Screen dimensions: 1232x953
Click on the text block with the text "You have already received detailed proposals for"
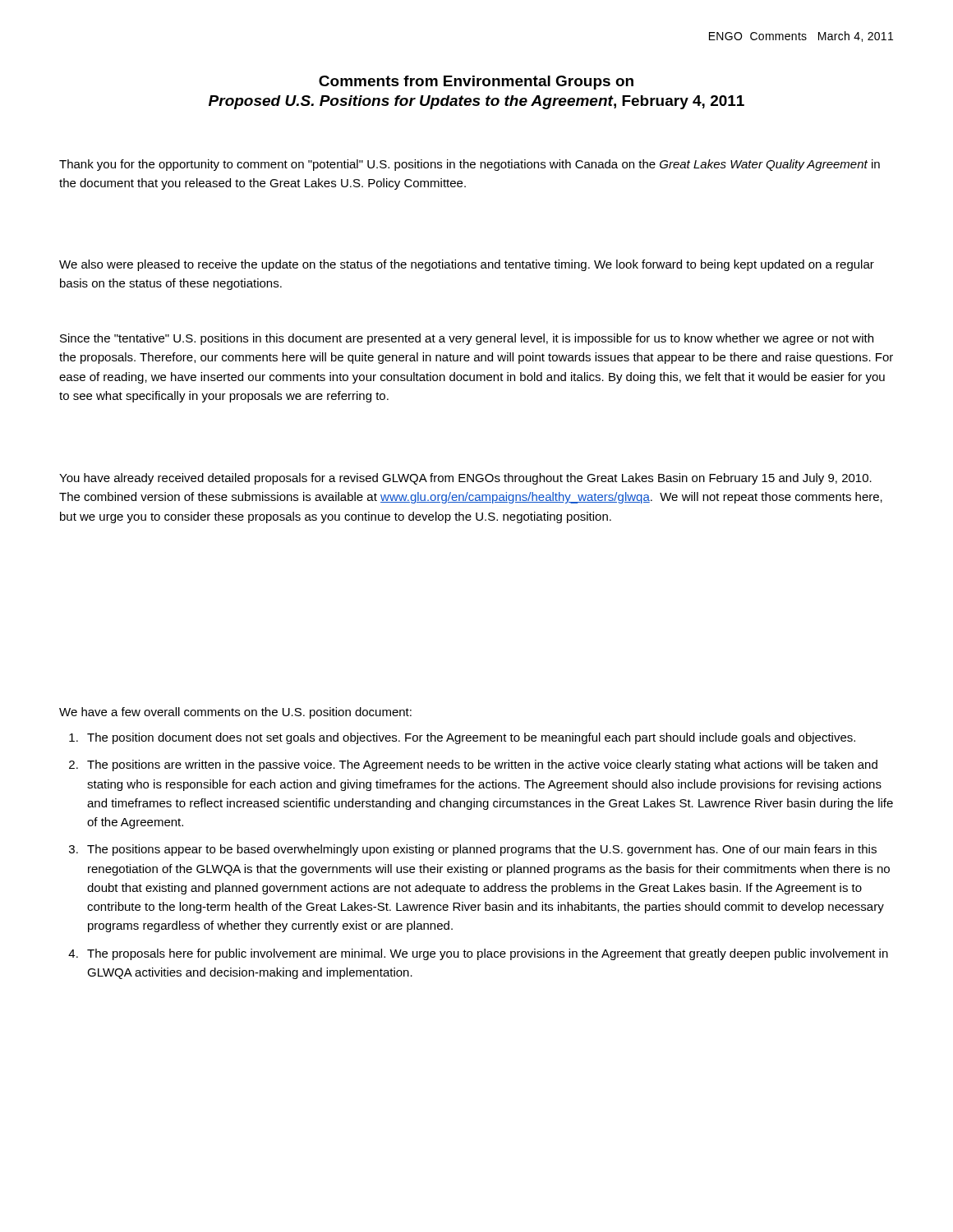(471, 497)
